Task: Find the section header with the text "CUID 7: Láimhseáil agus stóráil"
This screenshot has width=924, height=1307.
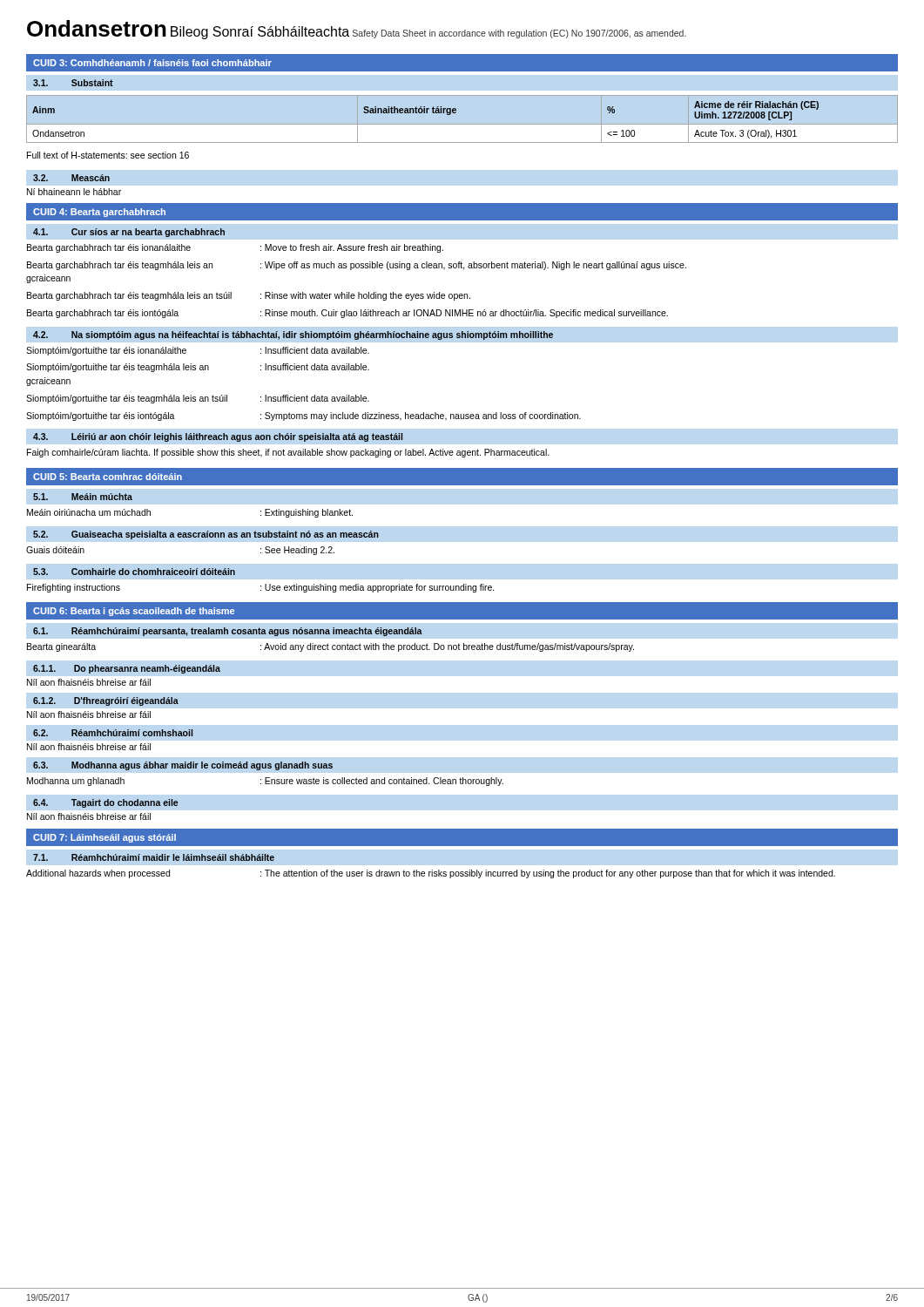Action: [462, 837]
